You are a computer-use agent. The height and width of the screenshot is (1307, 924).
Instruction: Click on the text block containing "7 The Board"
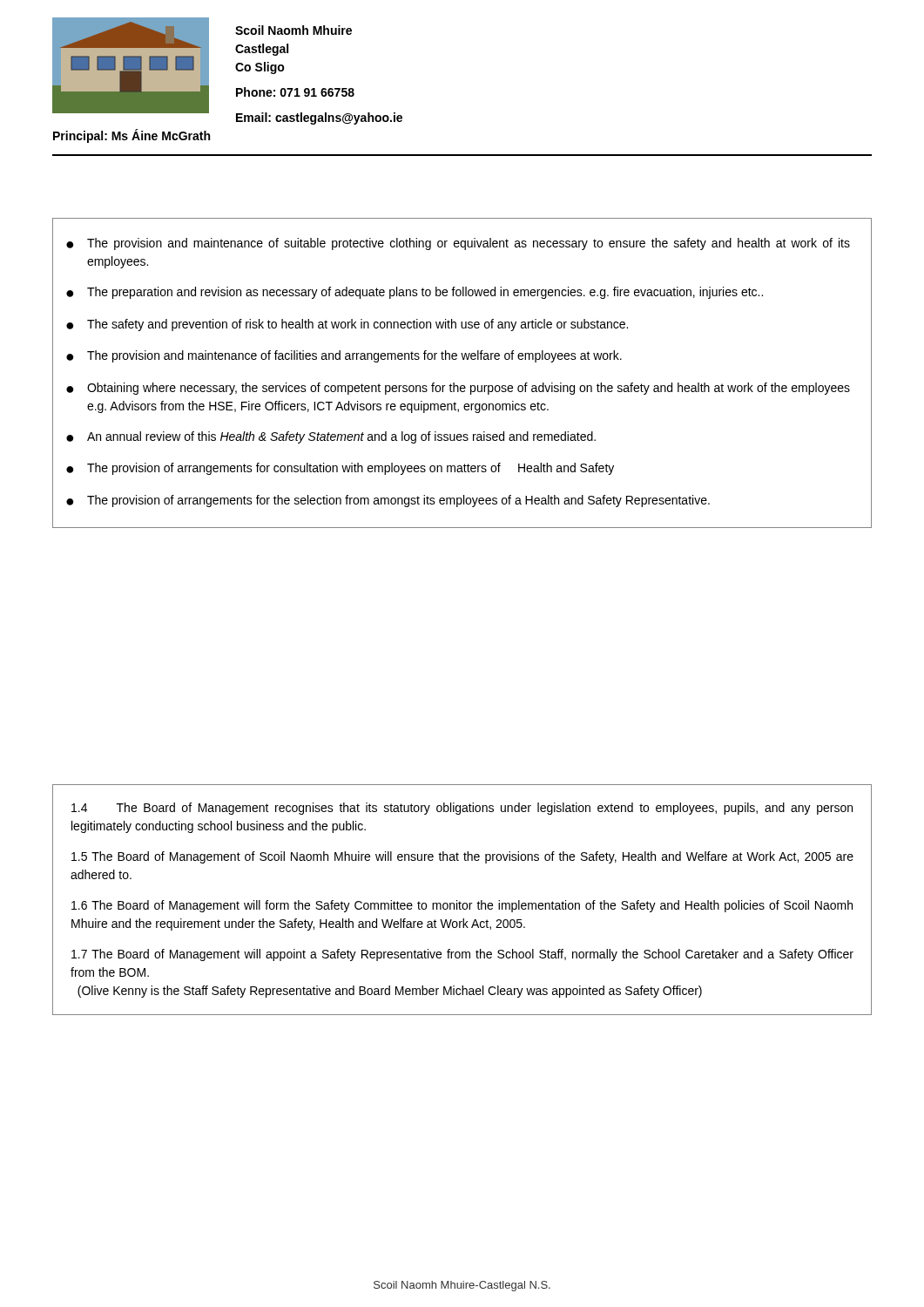click(x=462, y=955)
